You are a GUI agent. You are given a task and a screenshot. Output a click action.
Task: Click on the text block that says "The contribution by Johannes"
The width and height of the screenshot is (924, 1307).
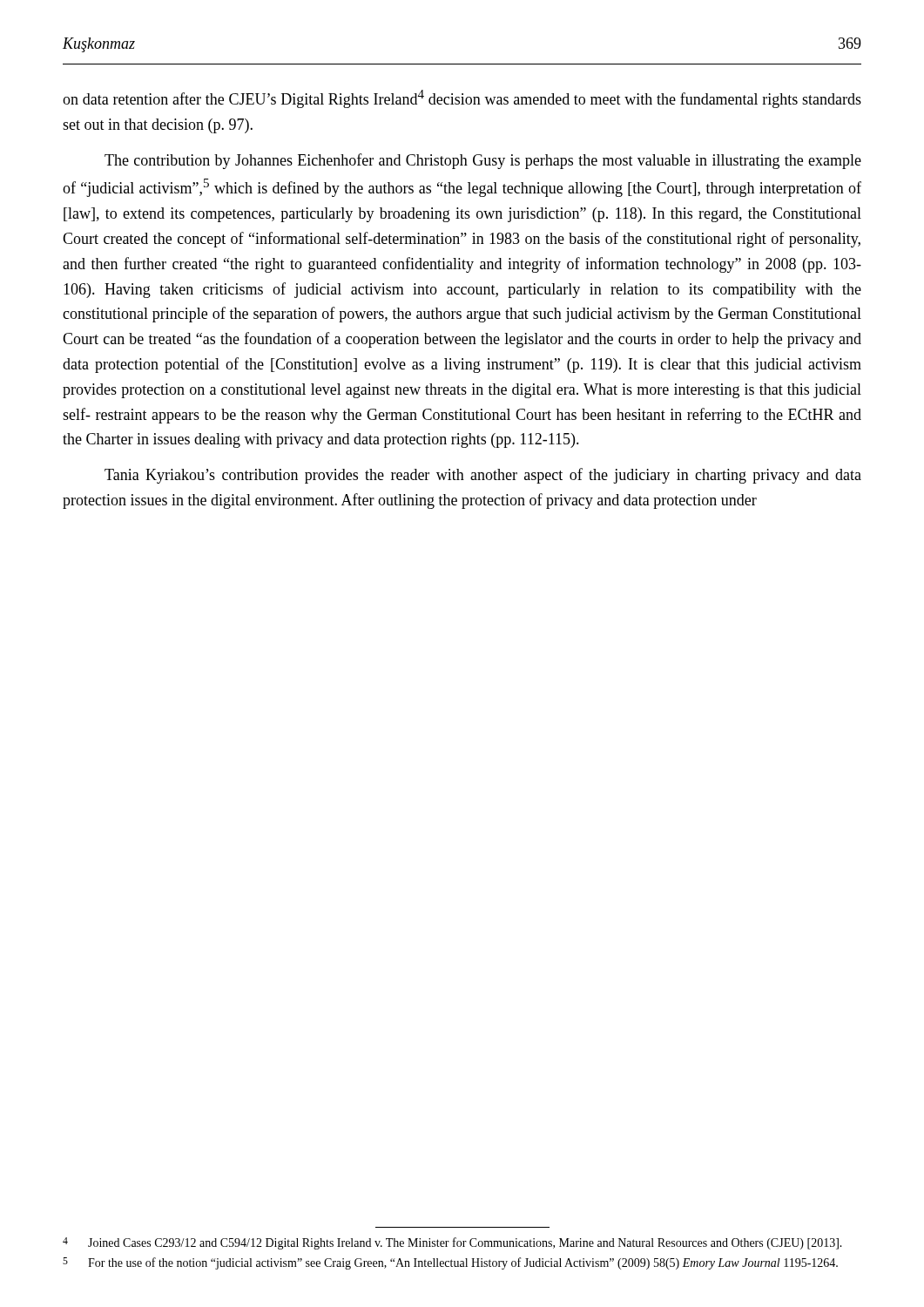(x=462, y=300)
